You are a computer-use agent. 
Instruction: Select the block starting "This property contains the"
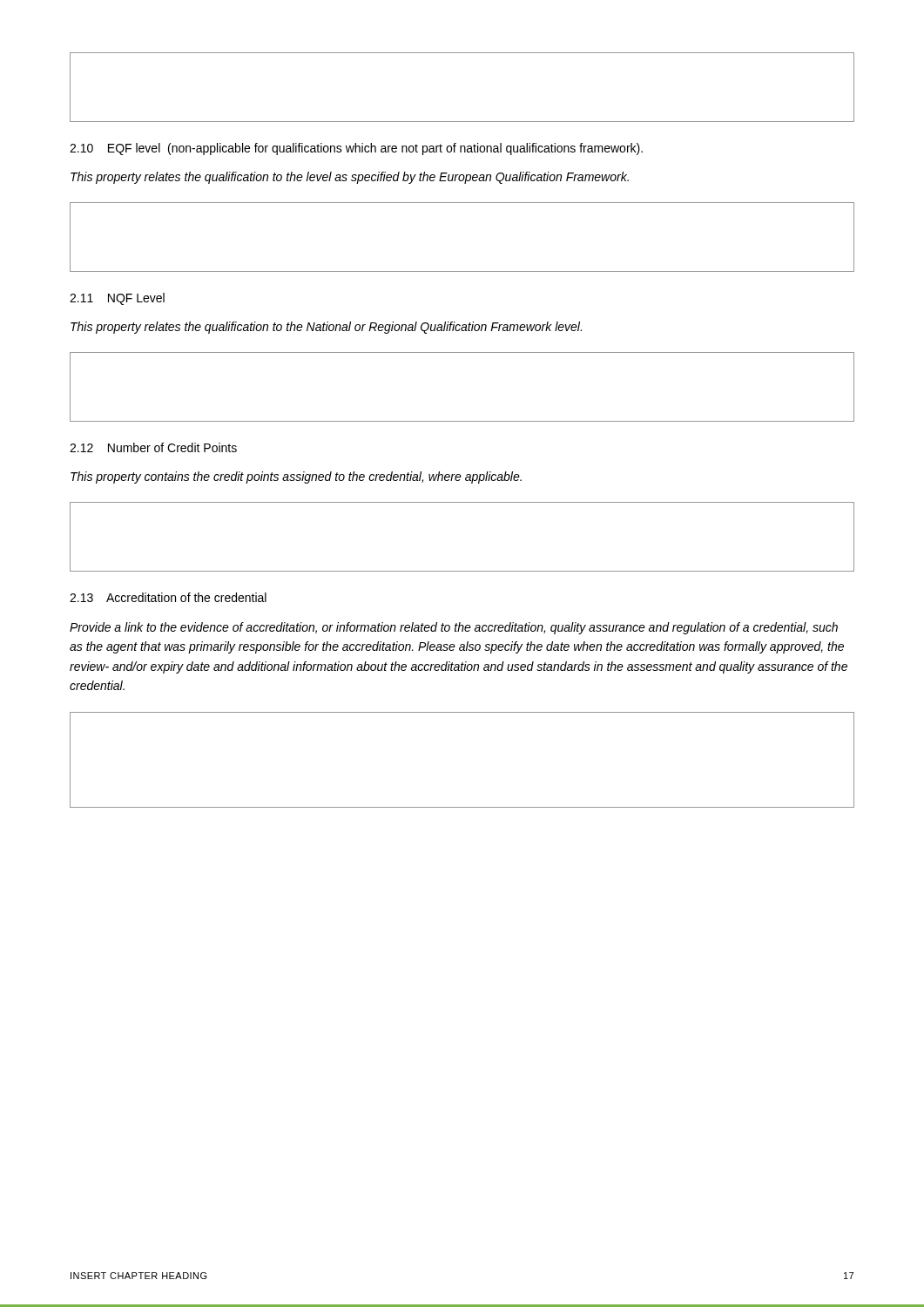296,477
